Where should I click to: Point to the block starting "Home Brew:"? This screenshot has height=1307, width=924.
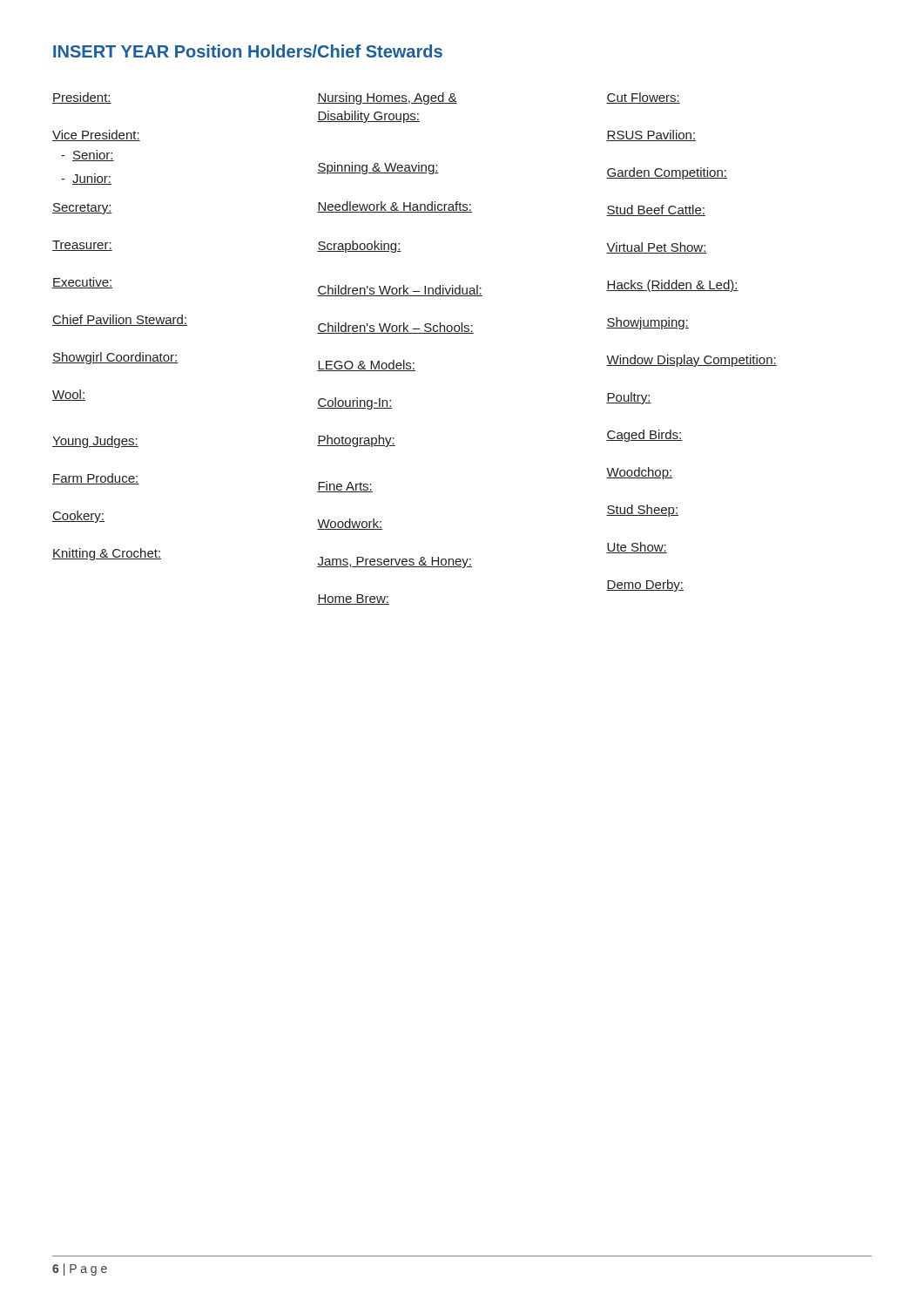pos(353,598)
